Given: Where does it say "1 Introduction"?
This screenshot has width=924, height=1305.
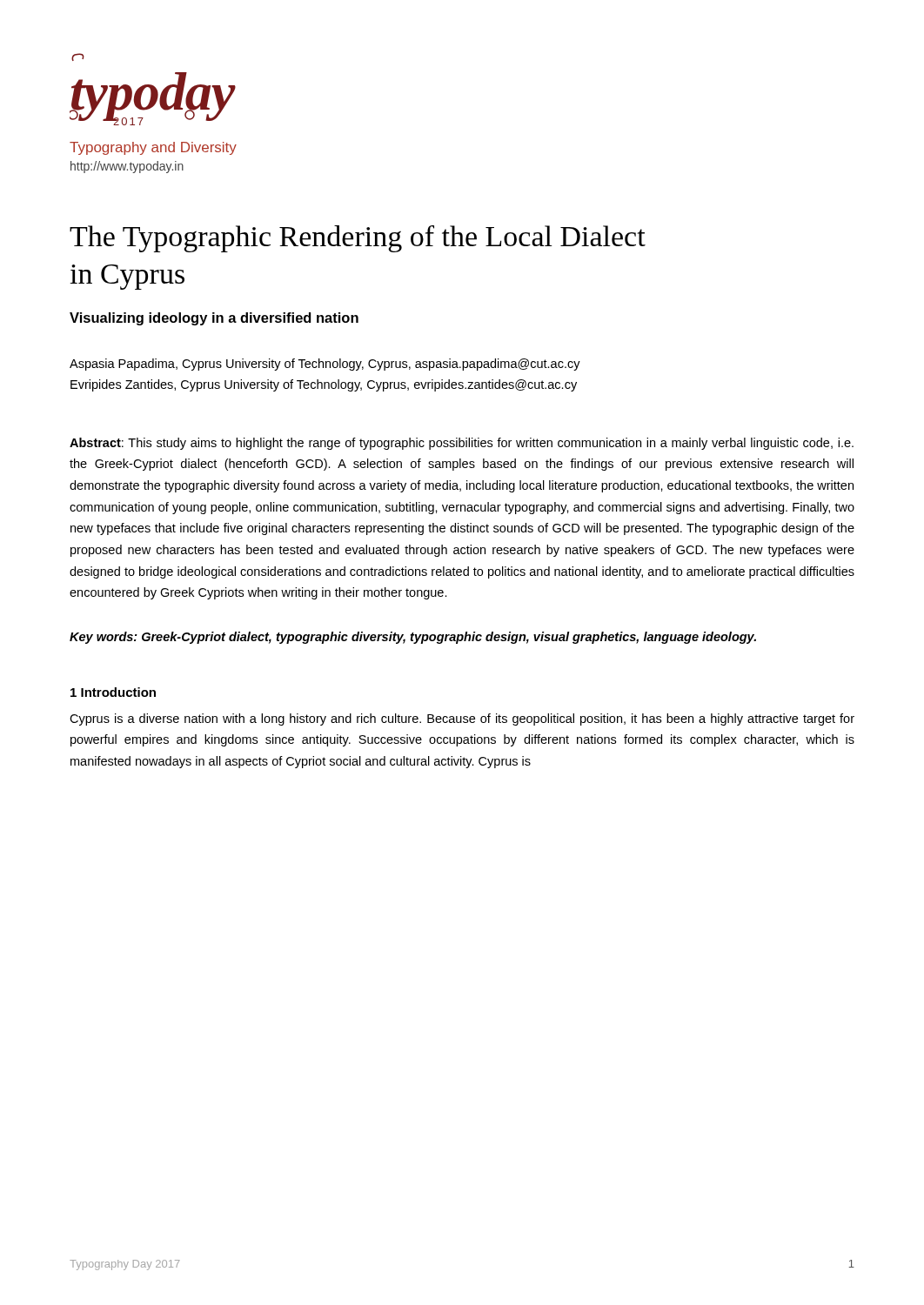Looking at the screenshot, I should pyautogui.click(x=113, y=692).
